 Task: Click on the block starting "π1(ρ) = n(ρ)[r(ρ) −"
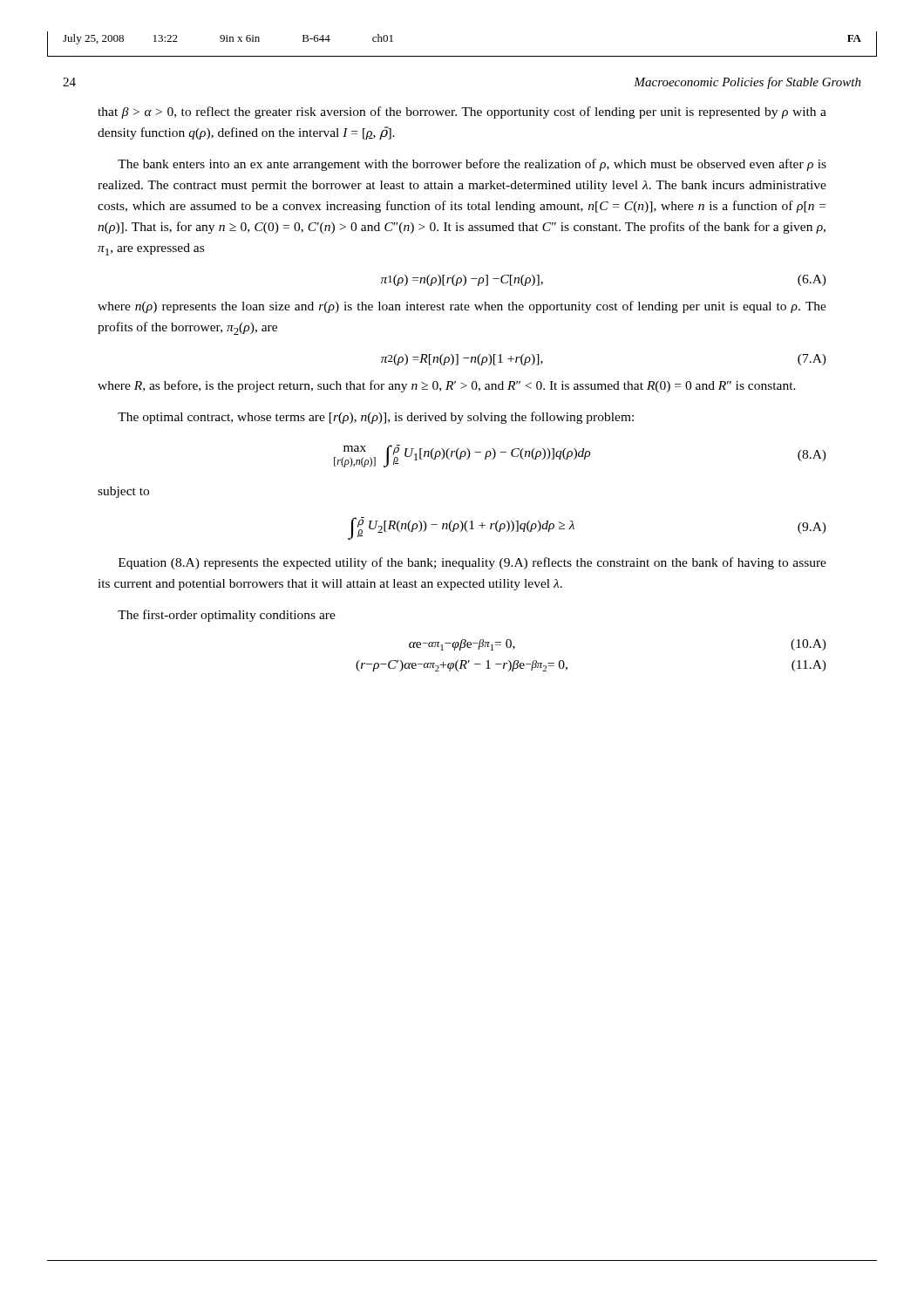point(462,279)
